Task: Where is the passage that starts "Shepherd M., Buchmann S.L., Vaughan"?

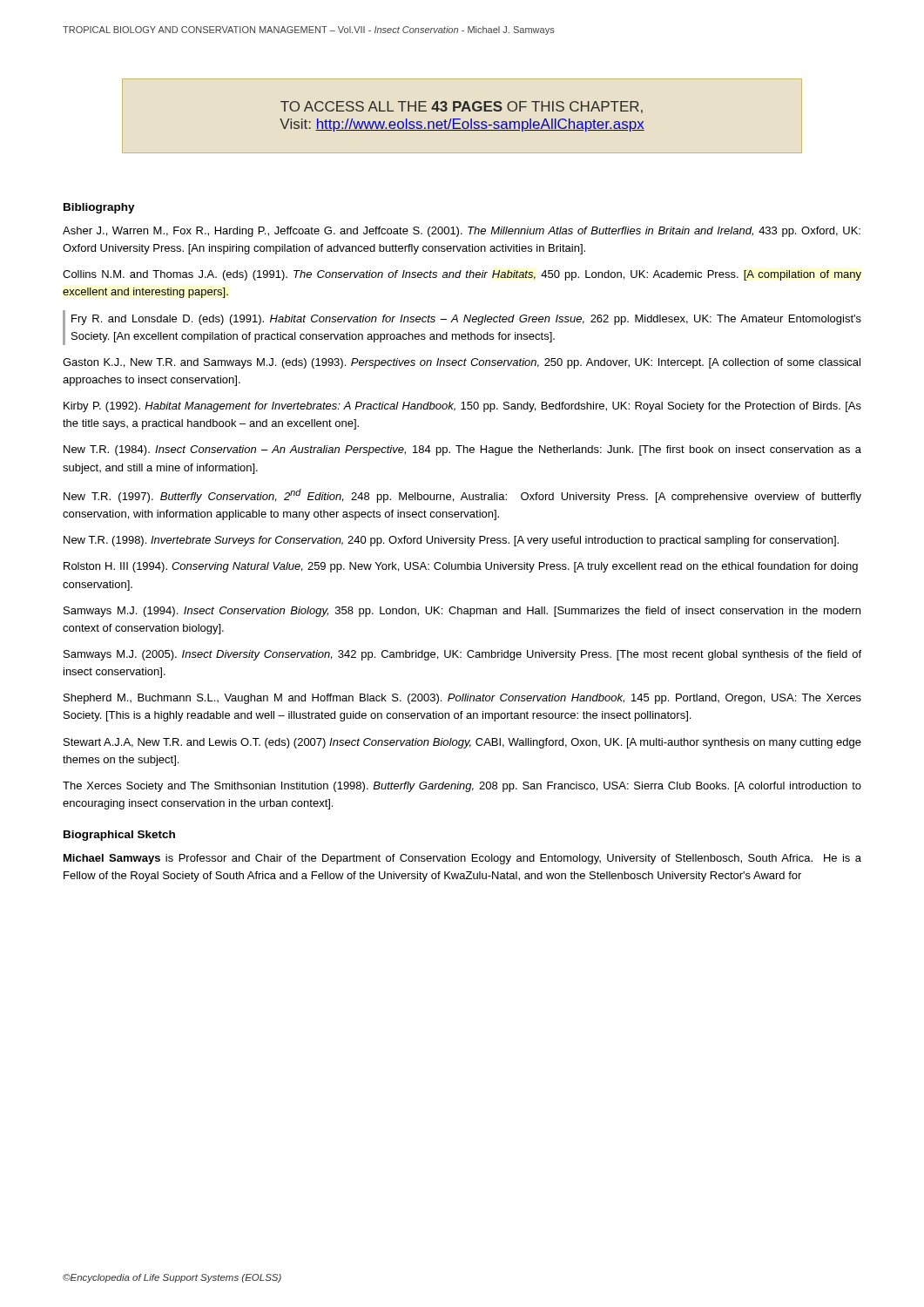Action: (462, 707)
